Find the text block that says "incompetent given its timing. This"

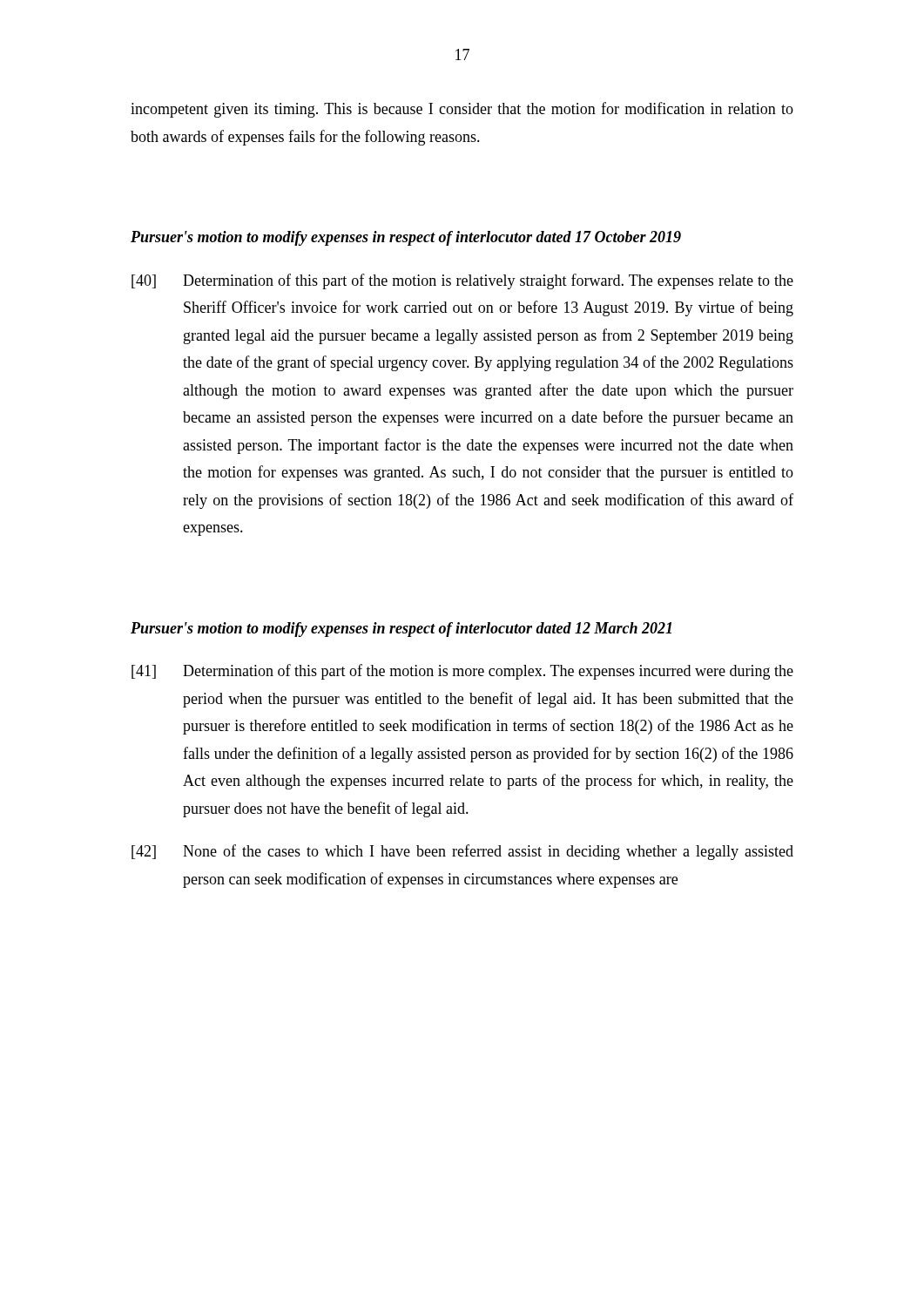(462, 123)
